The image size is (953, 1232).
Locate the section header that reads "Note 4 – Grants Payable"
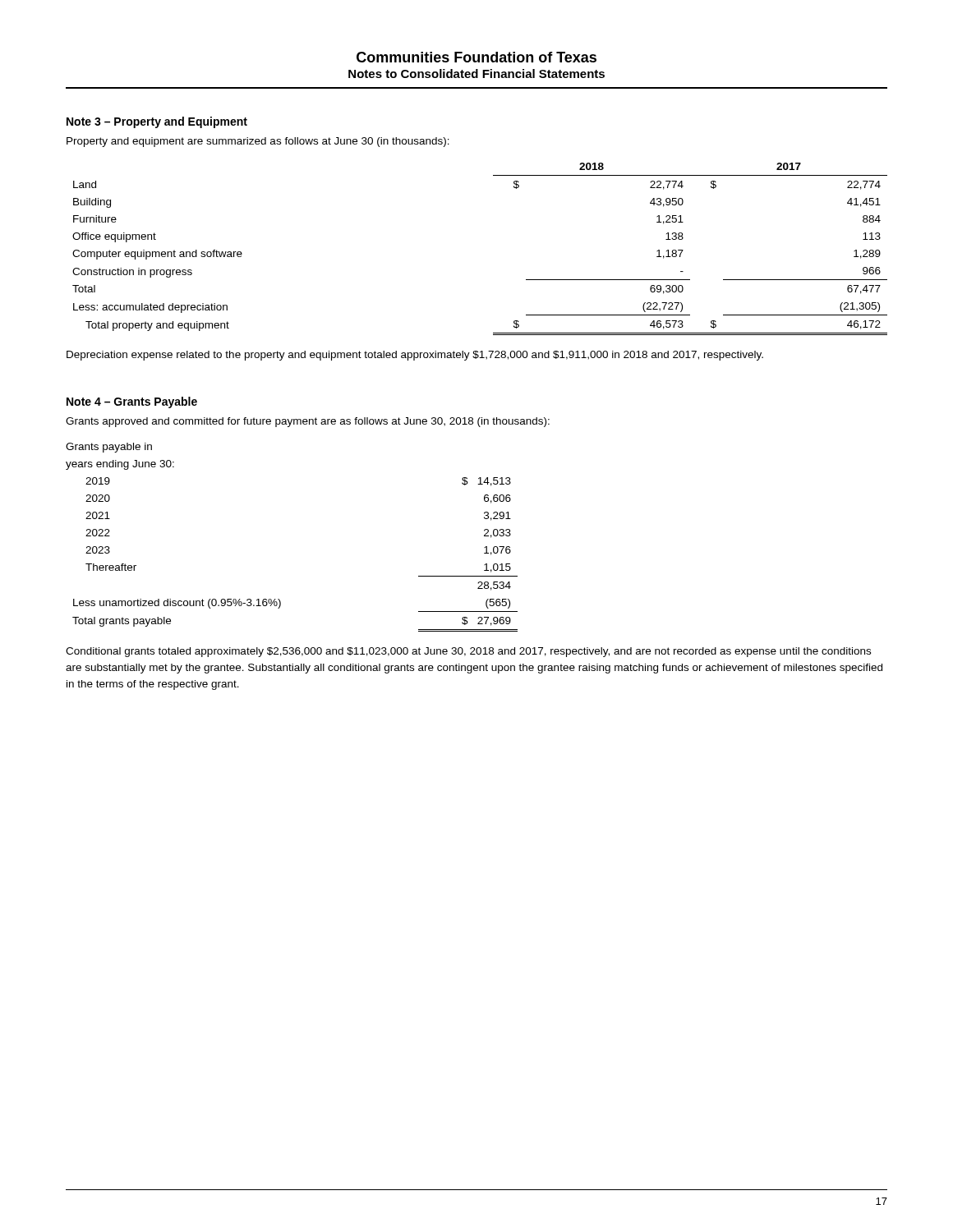click(x=132, y=401)
